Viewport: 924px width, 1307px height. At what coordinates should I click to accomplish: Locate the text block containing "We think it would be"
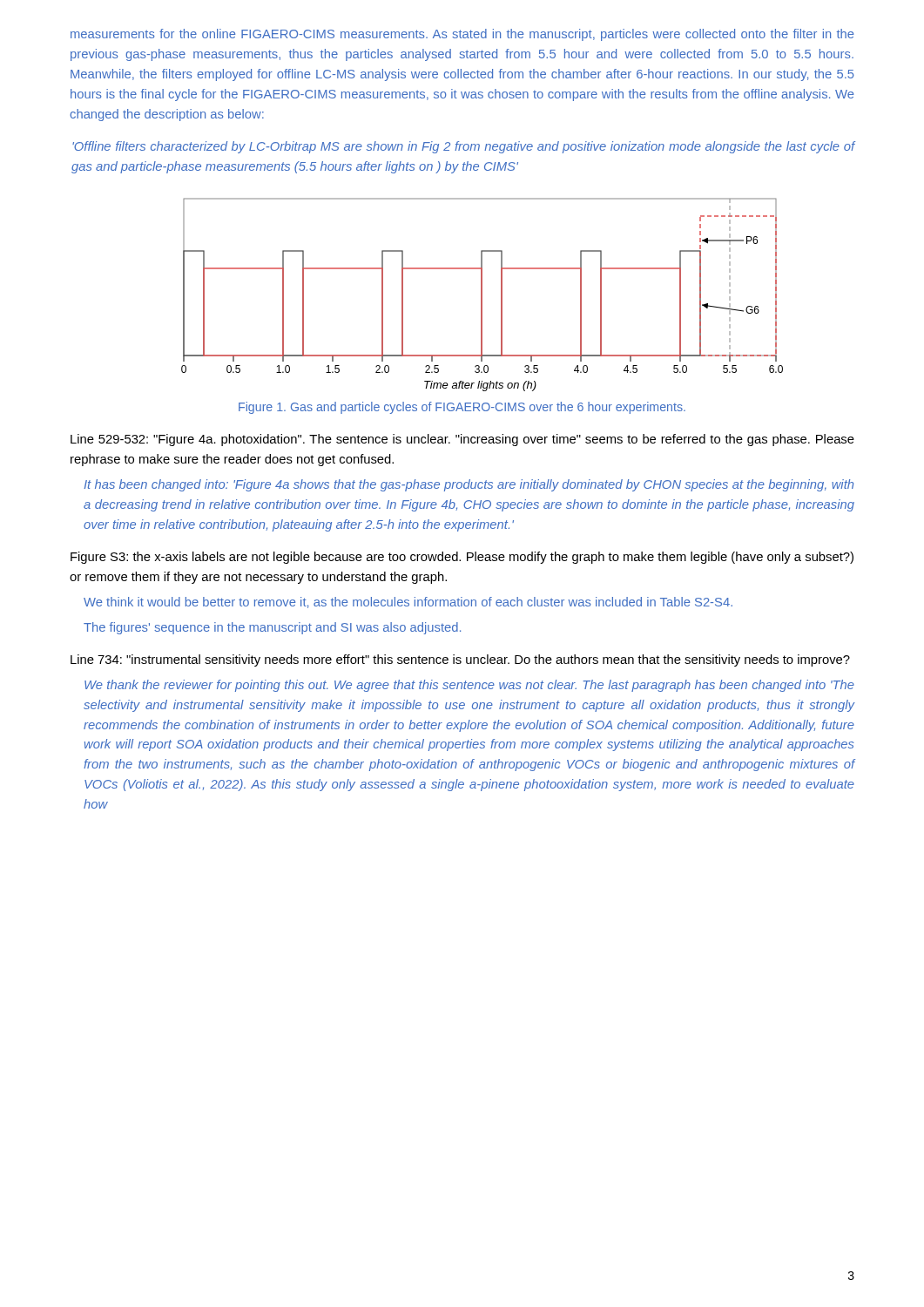[409, 602]
